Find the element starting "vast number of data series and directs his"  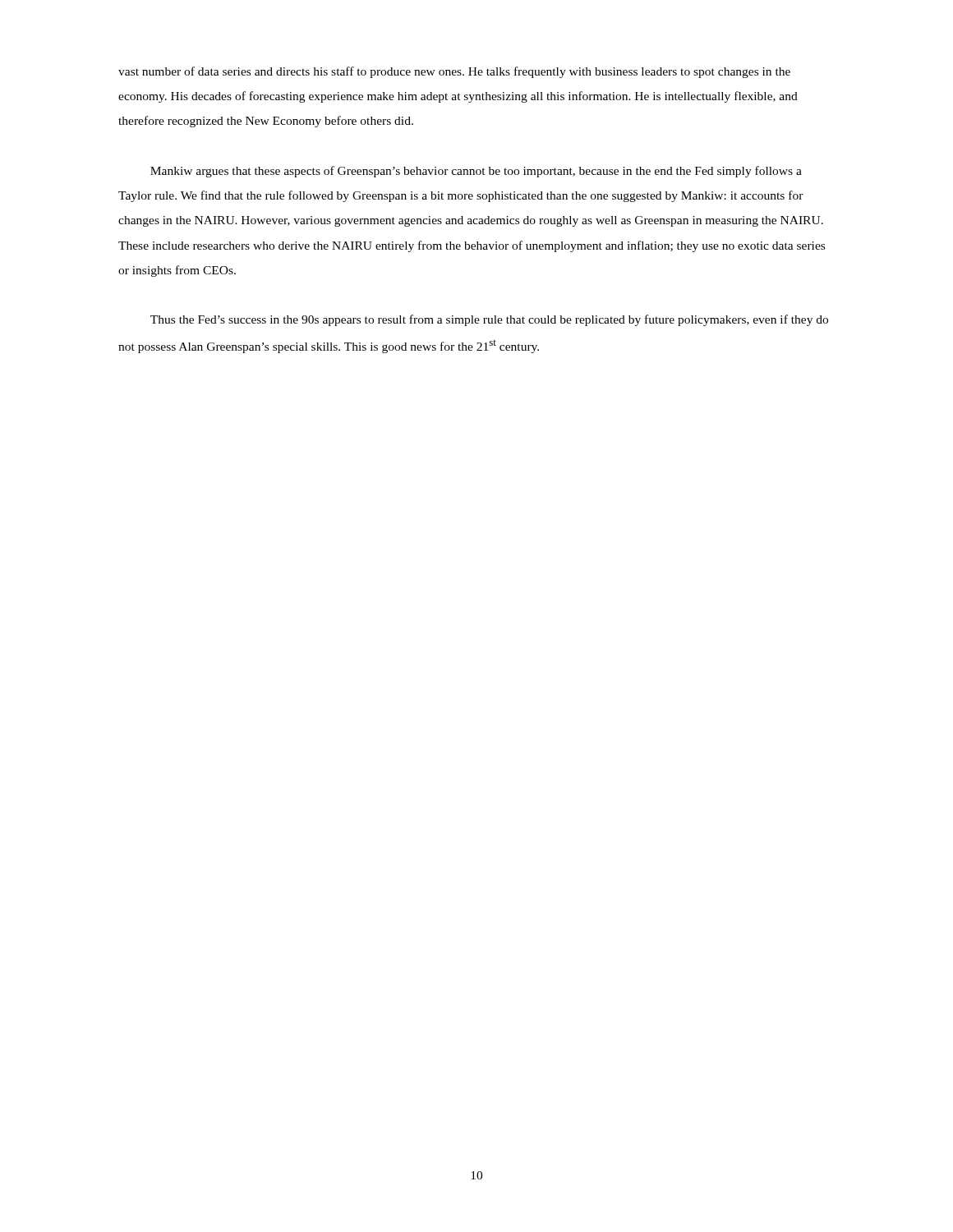point(476,209)
